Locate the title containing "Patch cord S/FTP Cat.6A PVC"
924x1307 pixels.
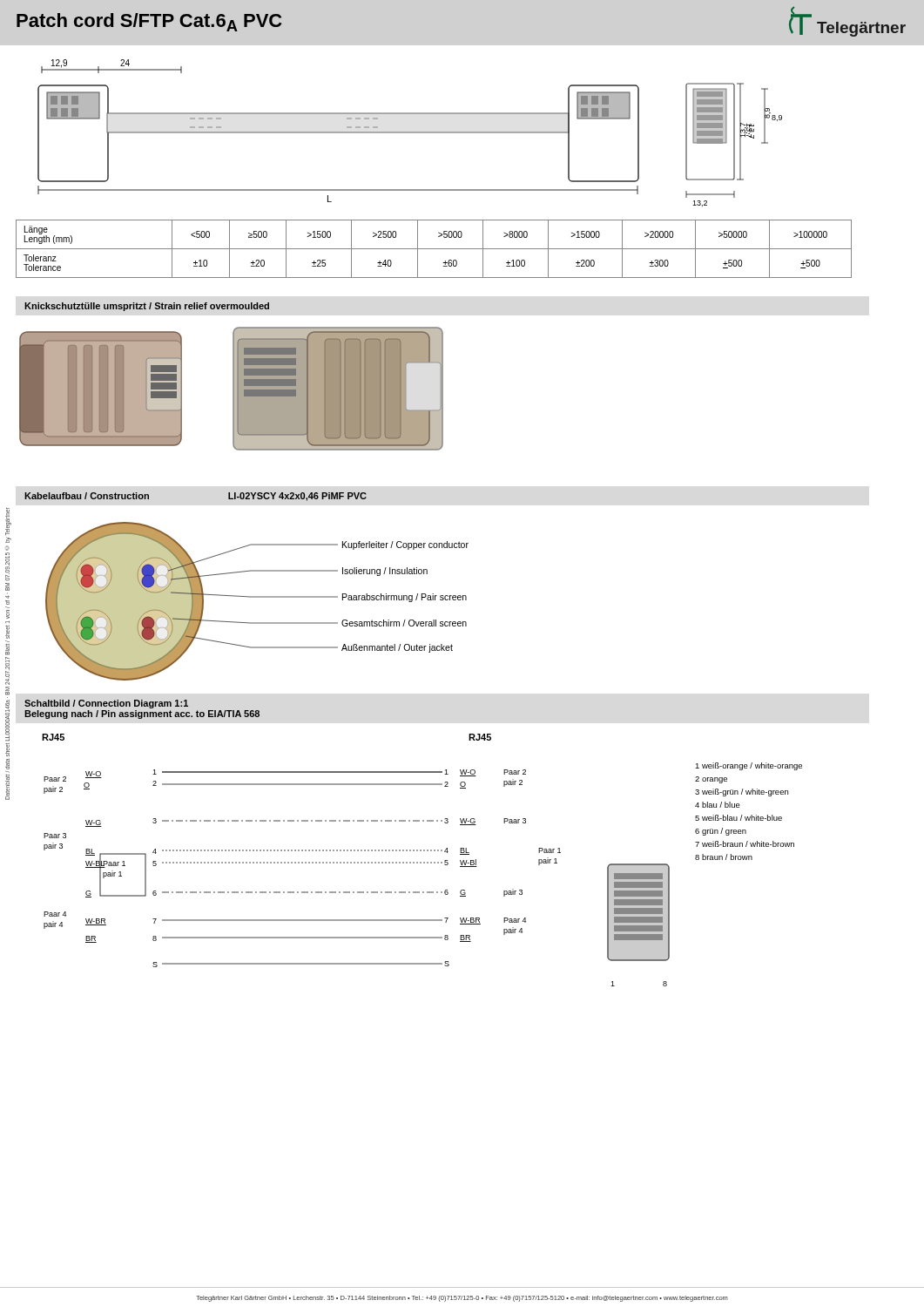(x=144, y=21)
